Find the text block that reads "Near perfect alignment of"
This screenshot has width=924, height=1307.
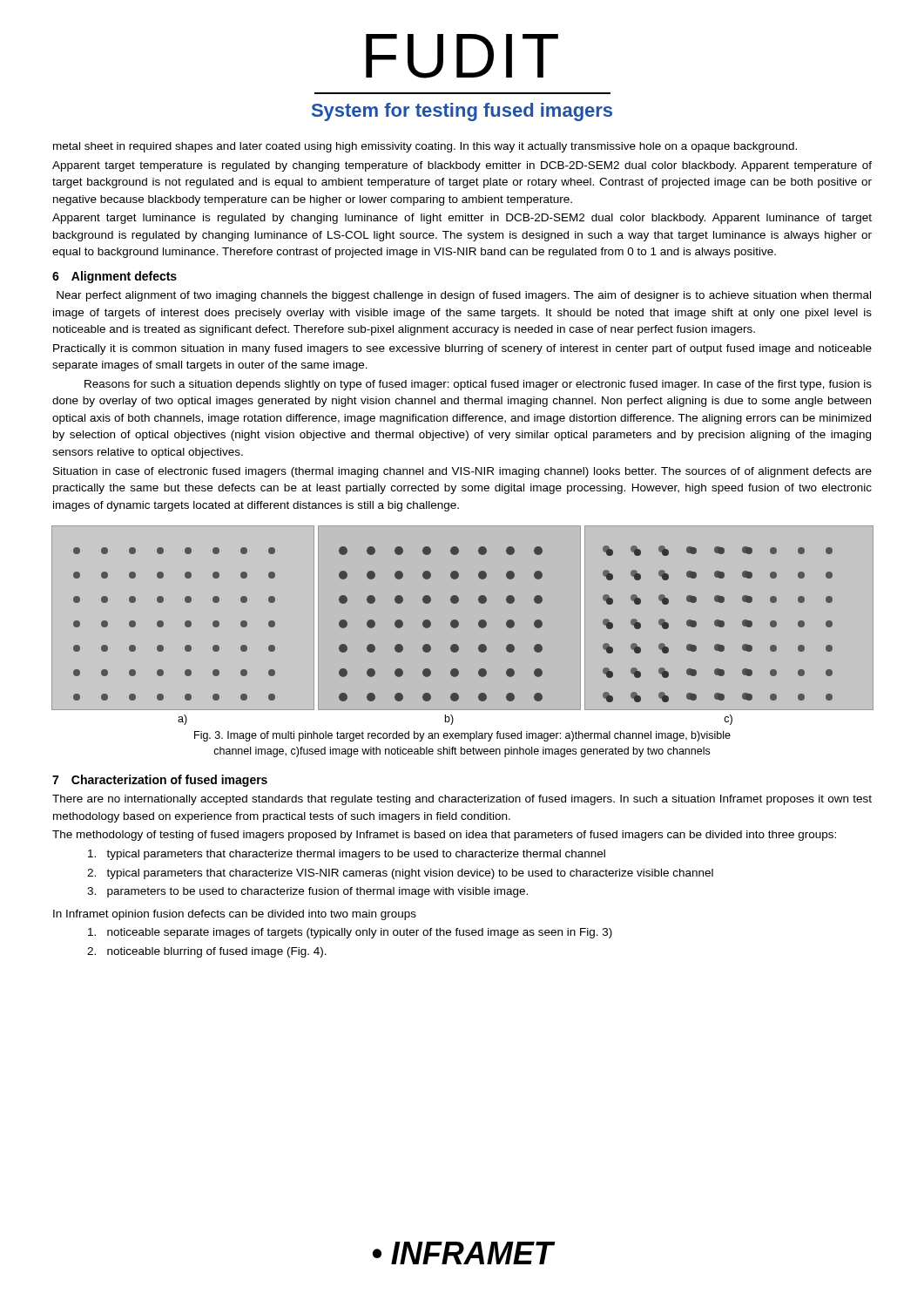point(462,400)
